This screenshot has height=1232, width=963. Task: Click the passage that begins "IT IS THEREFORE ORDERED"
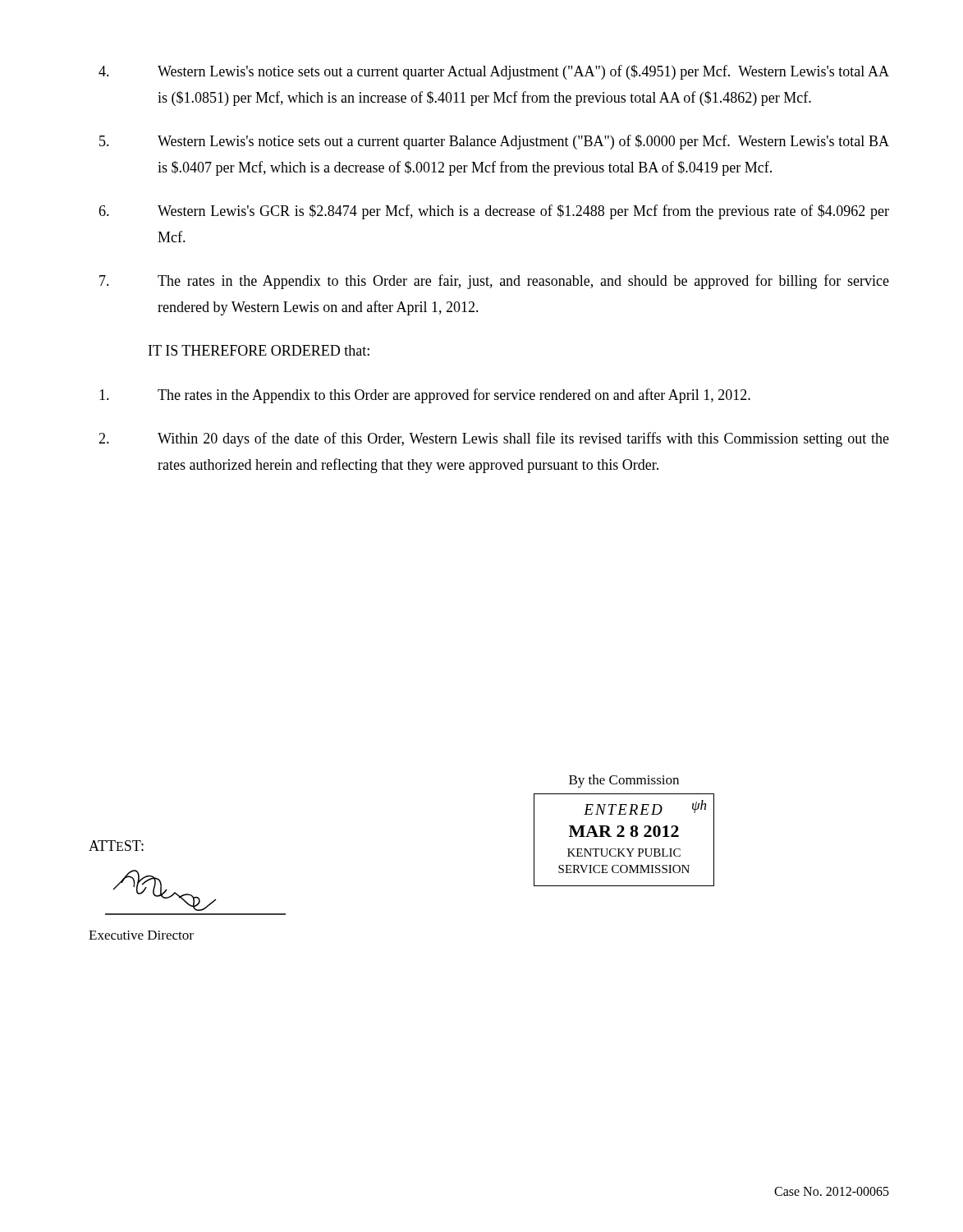(259, 351)
